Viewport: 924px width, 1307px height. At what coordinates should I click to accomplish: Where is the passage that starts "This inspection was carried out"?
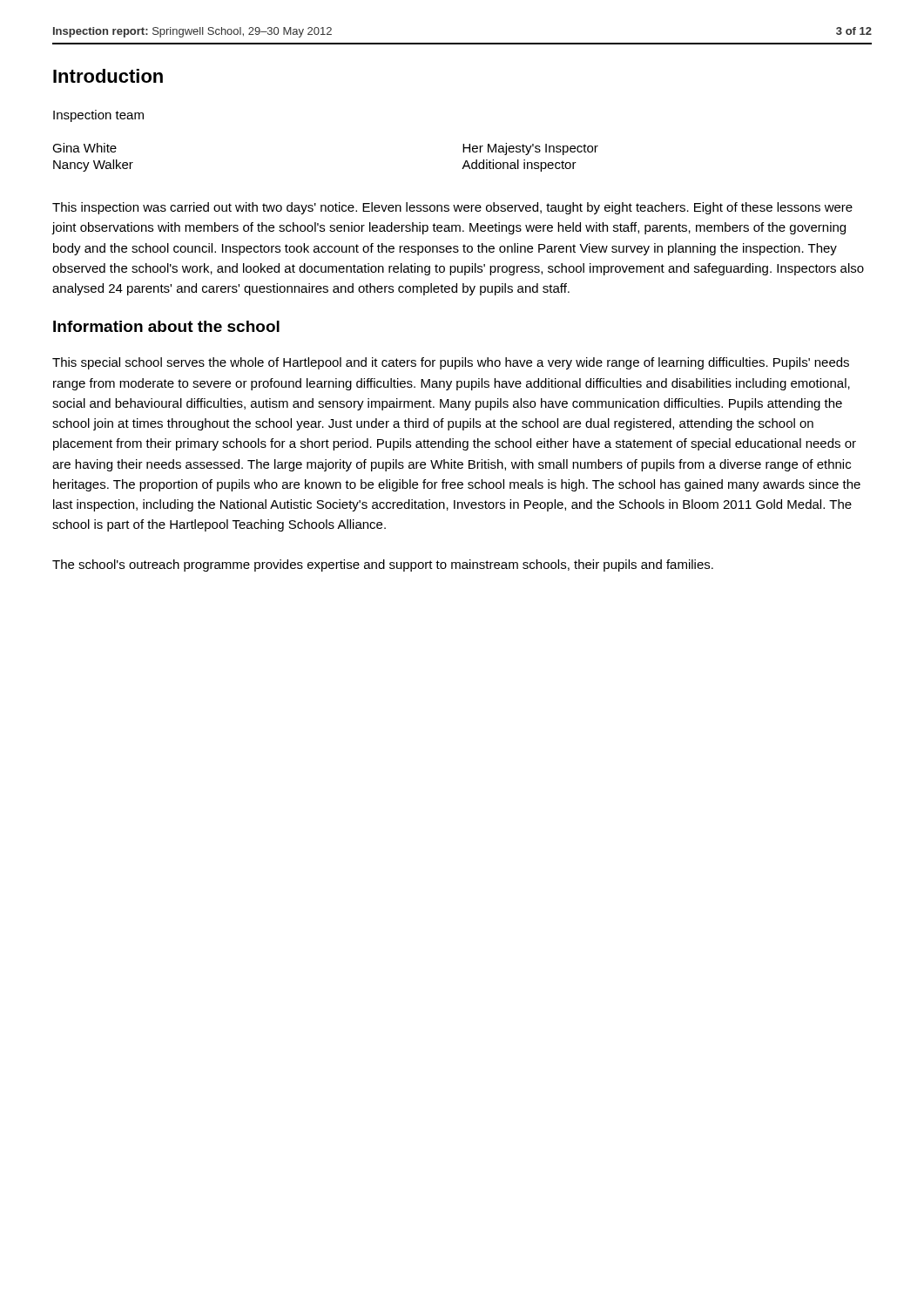(x=458, y=247)
